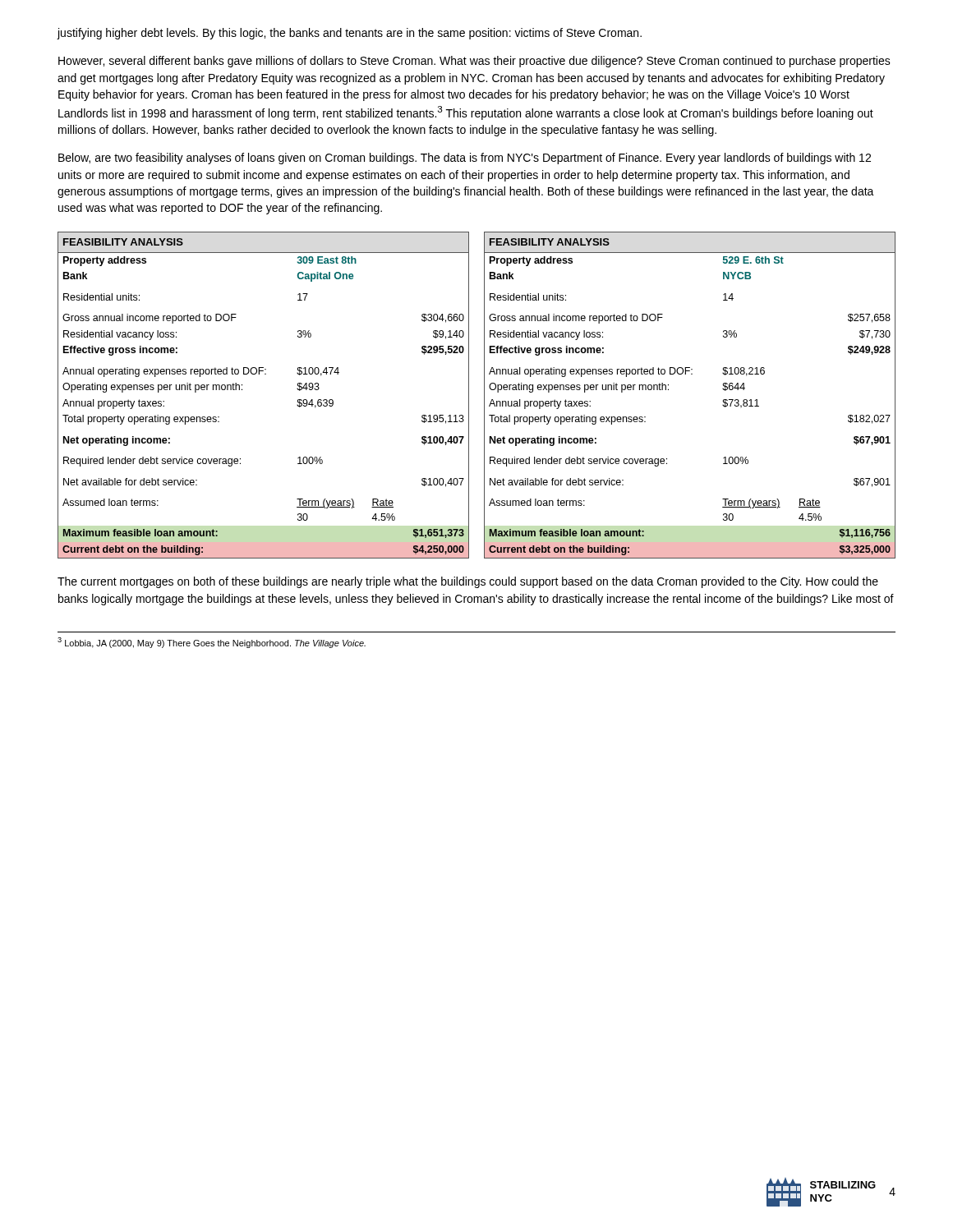953x1232 pixels.
Task: Point to the block beginning "The current mortgages on"
Action: pyautogui.click(x=476, y=590)
